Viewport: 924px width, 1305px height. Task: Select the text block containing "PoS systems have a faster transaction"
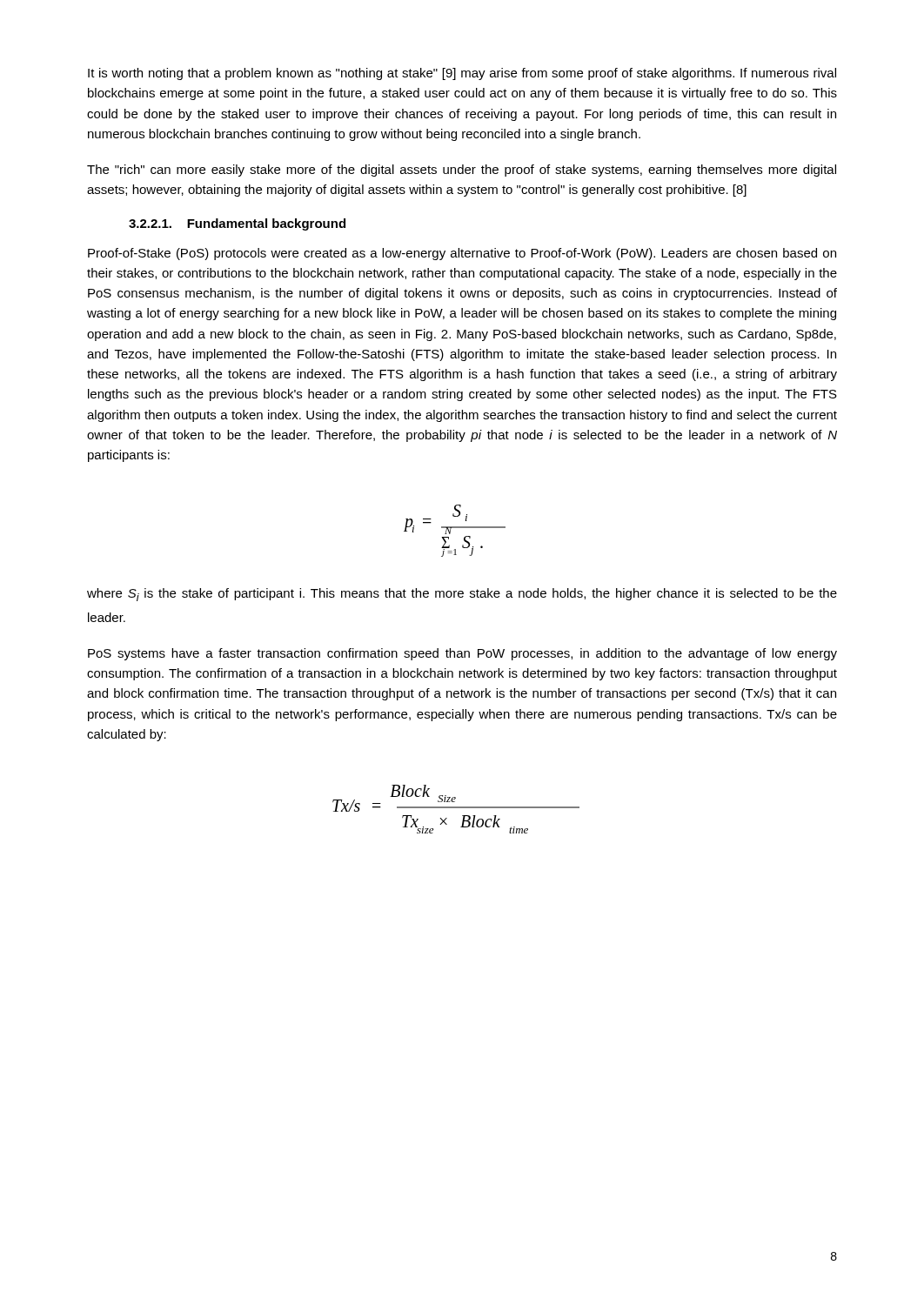tap(462, 693)
